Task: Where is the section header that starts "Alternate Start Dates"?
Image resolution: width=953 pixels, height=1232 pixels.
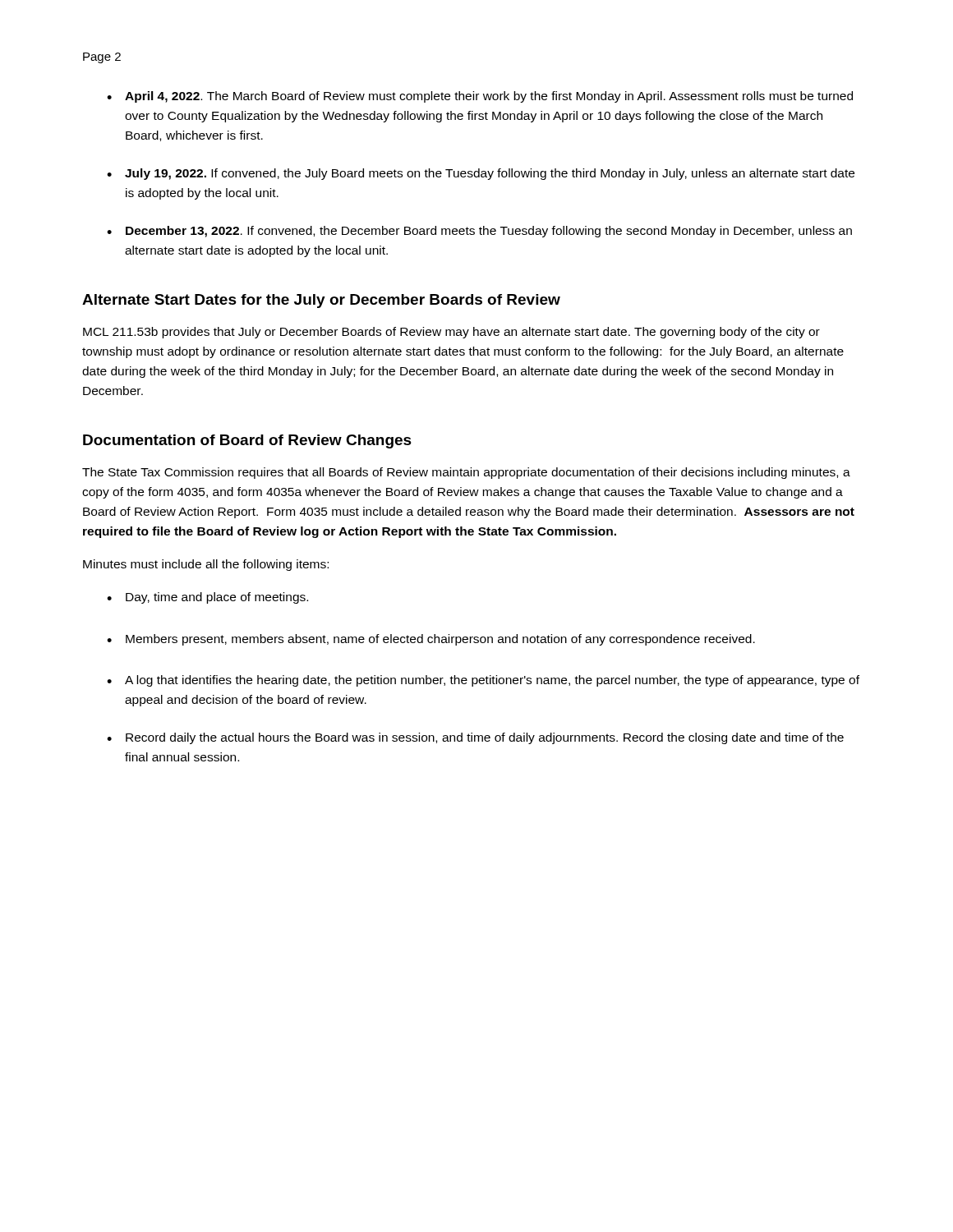Action: click(321, 299)
